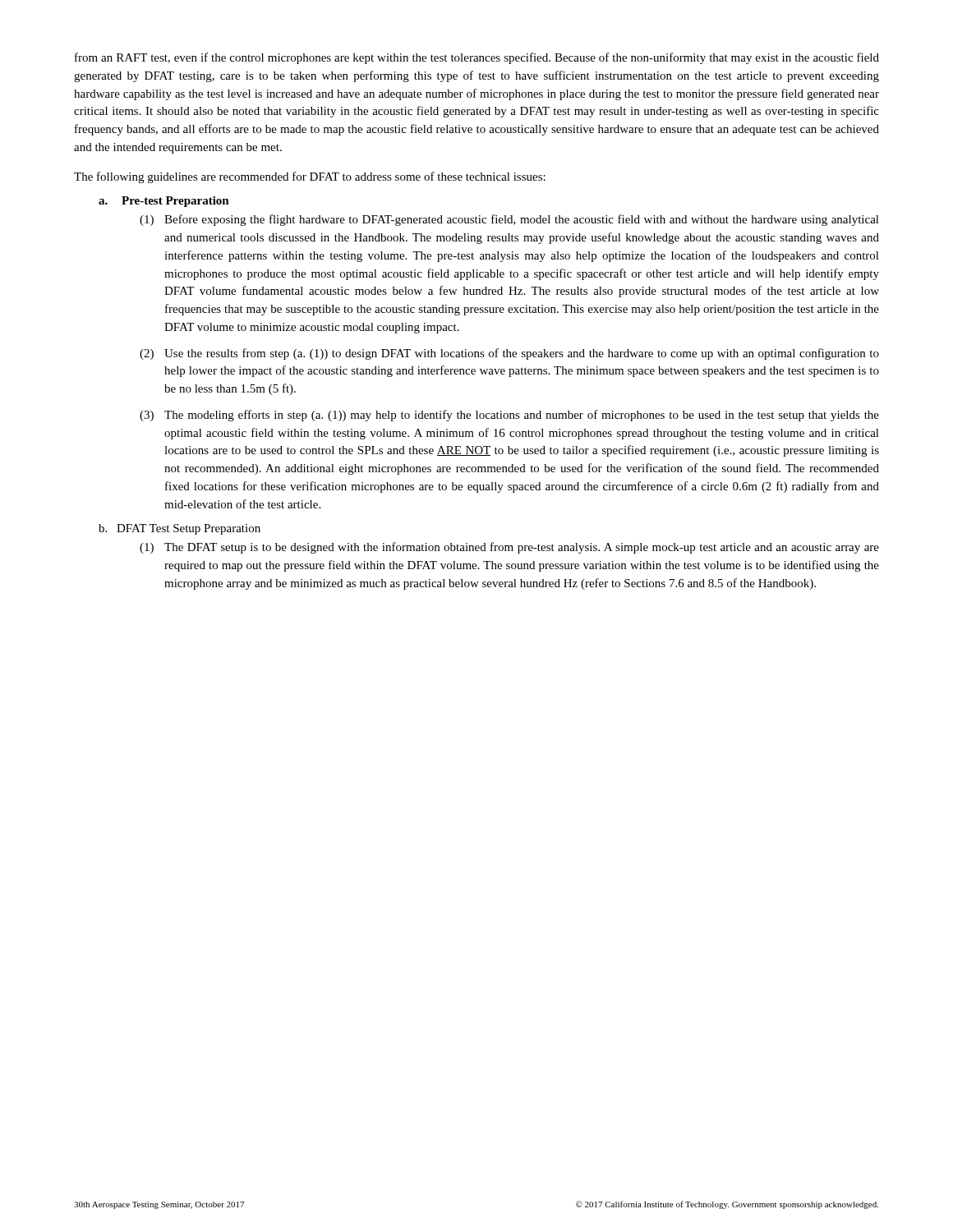Locate the region starting "The following guidelines are recommended for DFAT"

point(310,176)
